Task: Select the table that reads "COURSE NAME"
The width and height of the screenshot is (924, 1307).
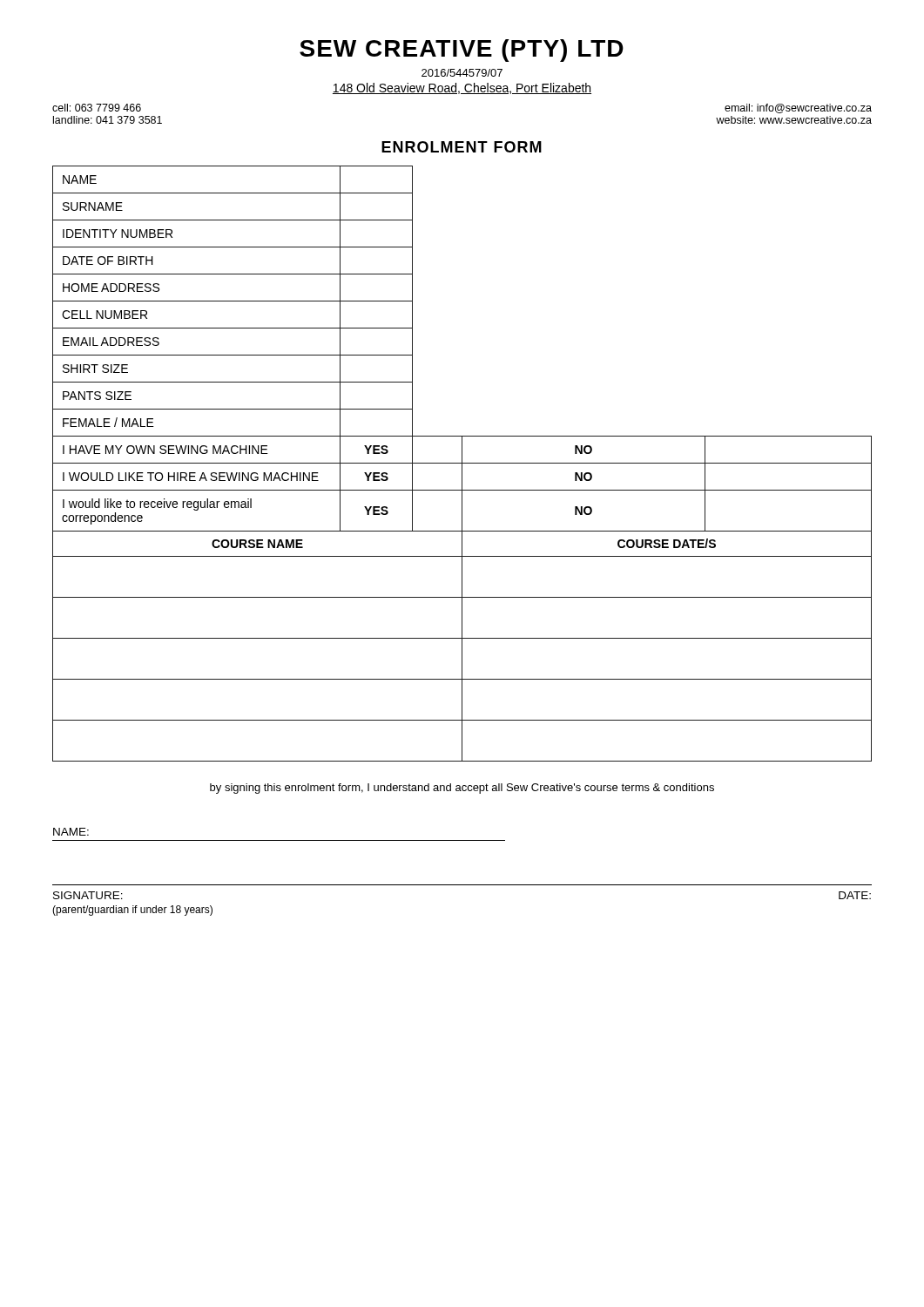Action: 462,464
